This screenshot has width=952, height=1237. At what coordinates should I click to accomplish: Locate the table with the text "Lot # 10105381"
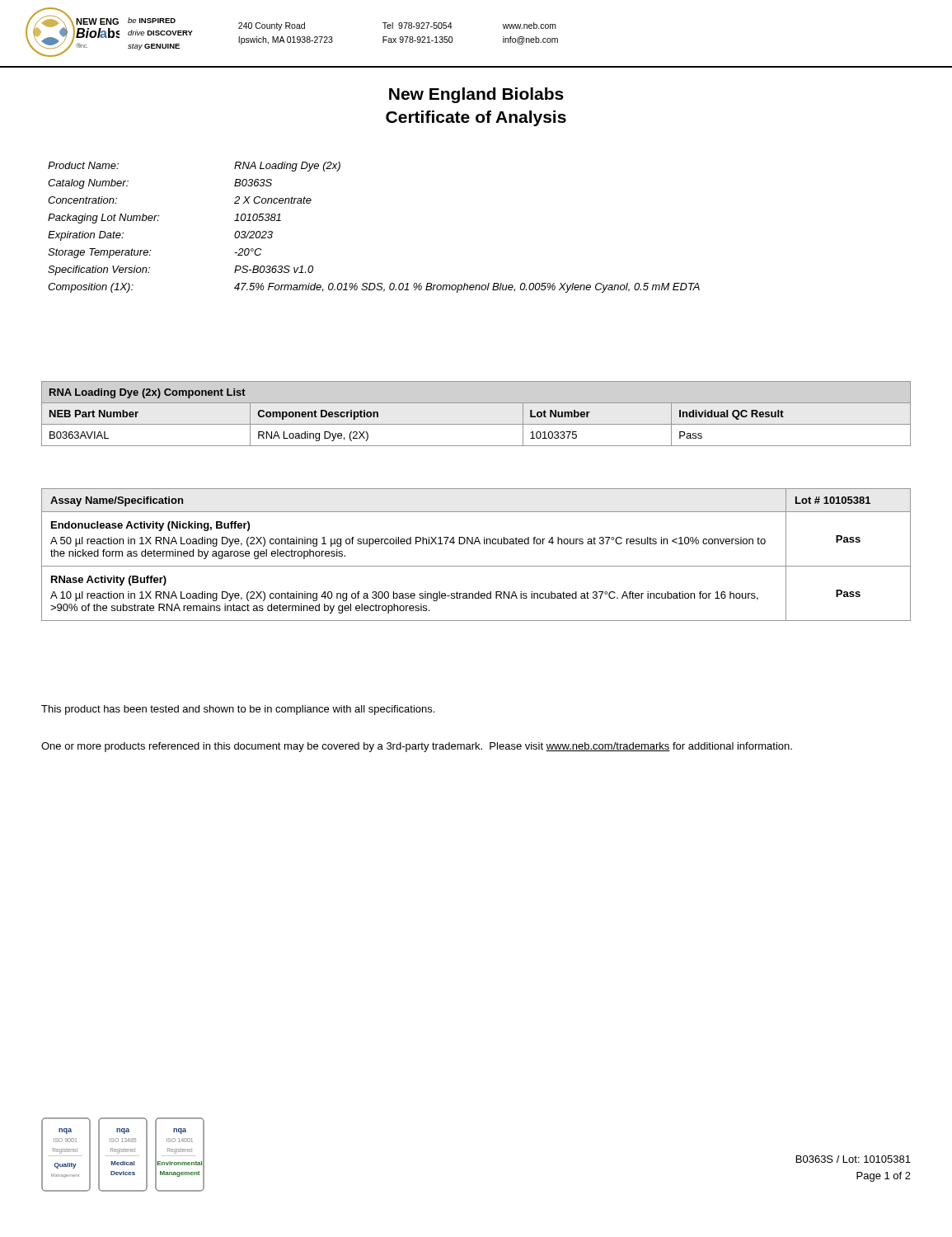476,555
